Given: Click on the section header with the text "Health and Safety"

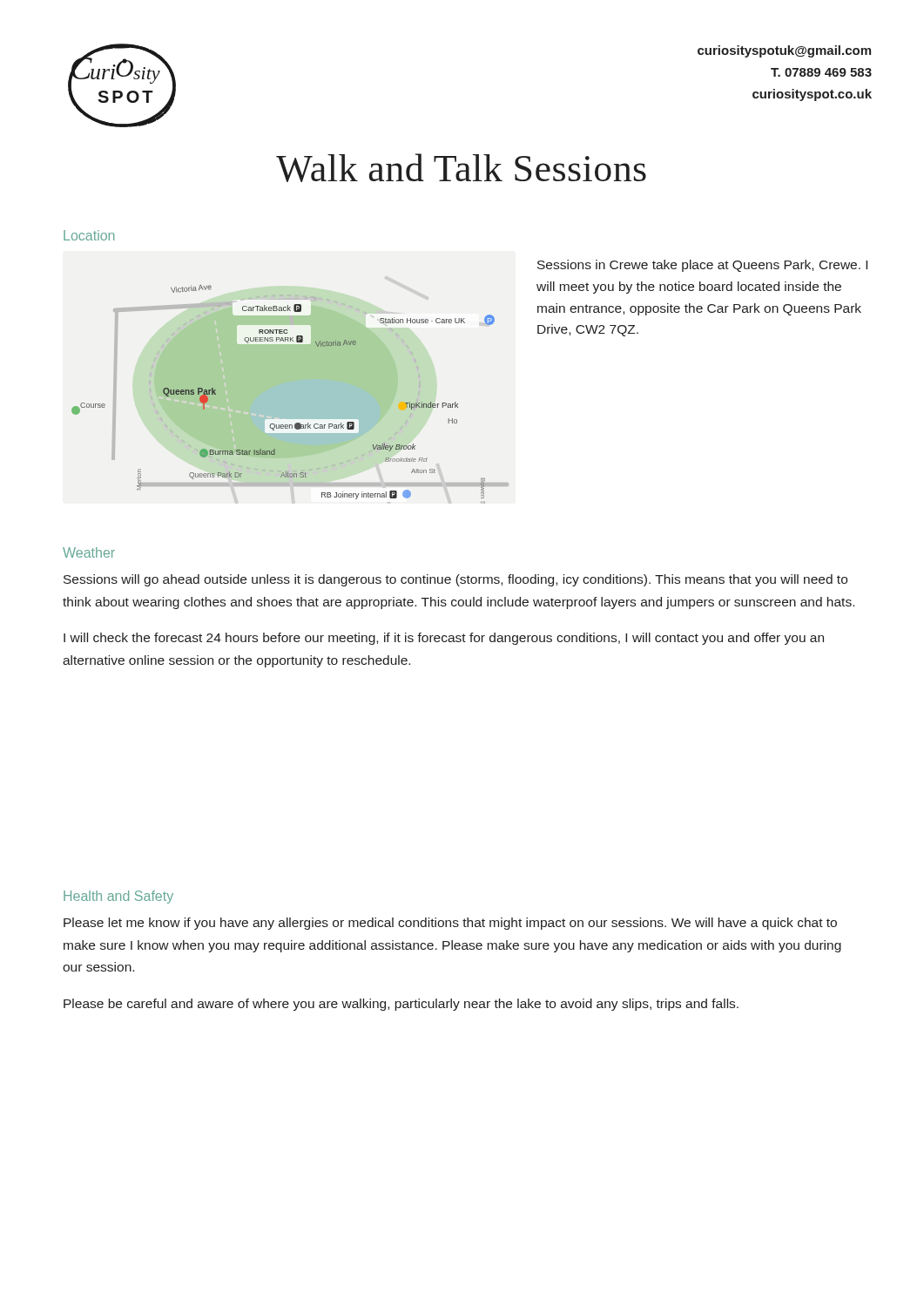Looking at the screenshot, I should (118, 896).
